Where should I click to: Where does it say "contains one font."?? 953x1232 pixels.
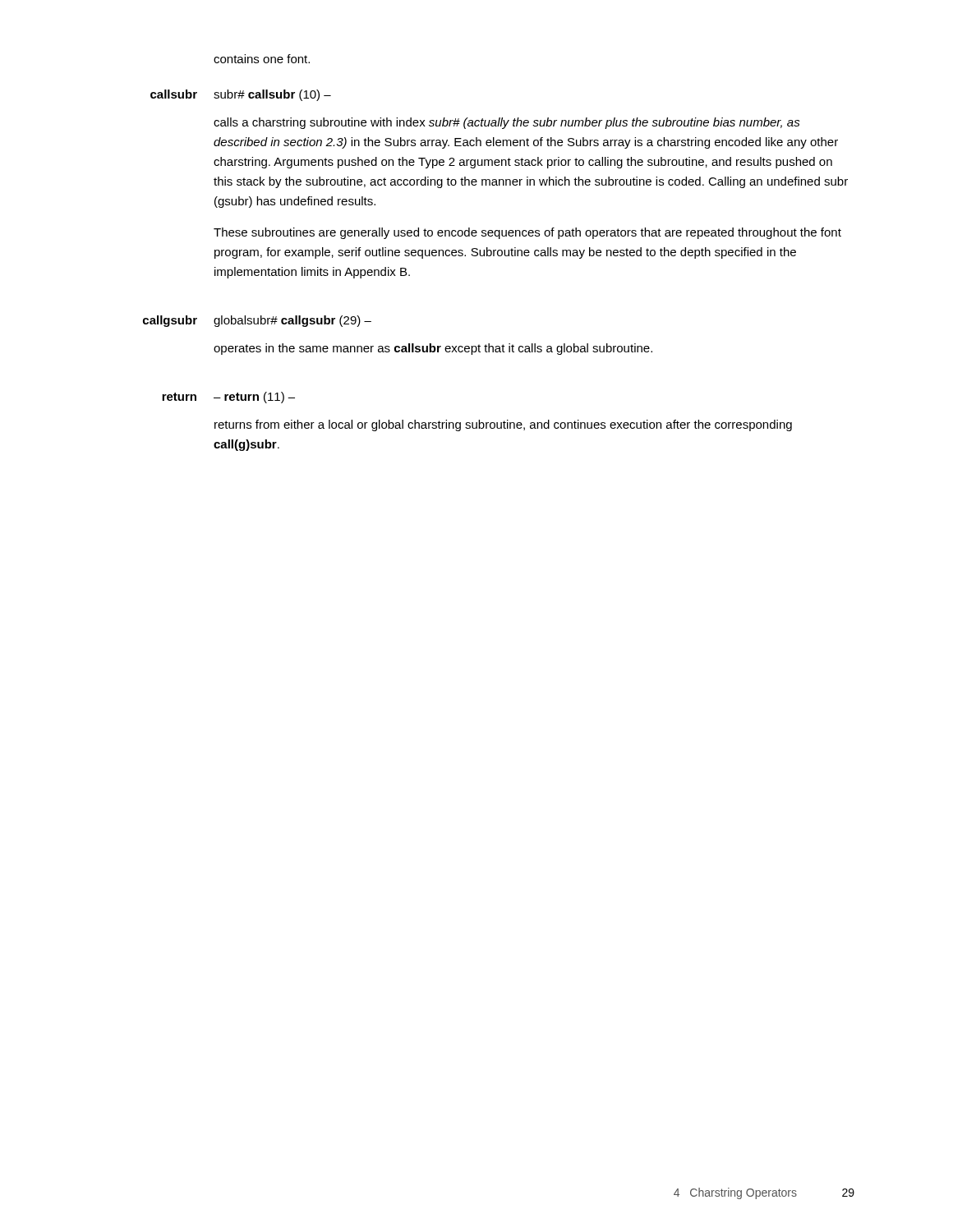click(262, 59)
